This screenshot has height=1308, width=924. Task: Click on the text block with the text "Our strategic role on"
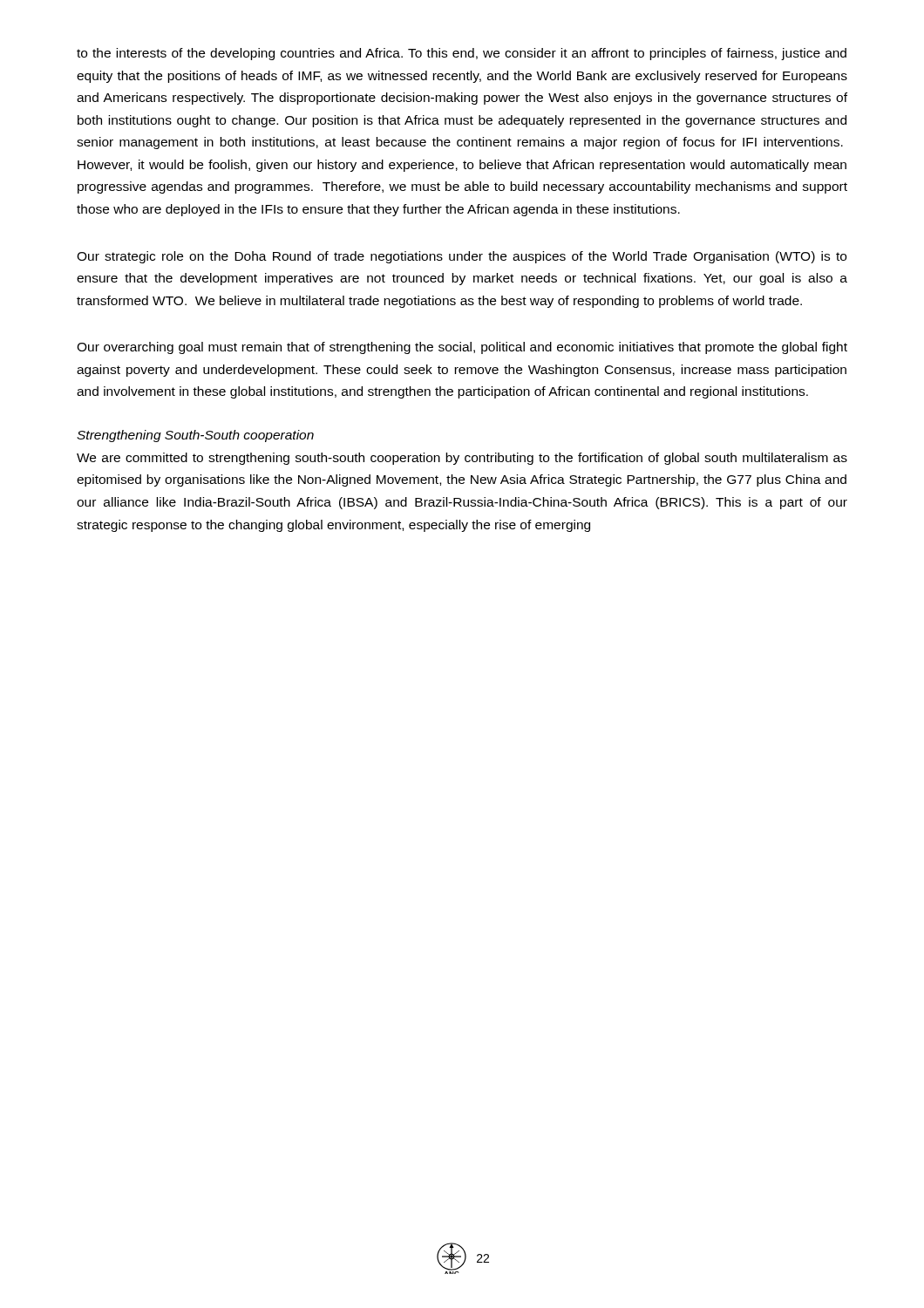coord(462,278)
